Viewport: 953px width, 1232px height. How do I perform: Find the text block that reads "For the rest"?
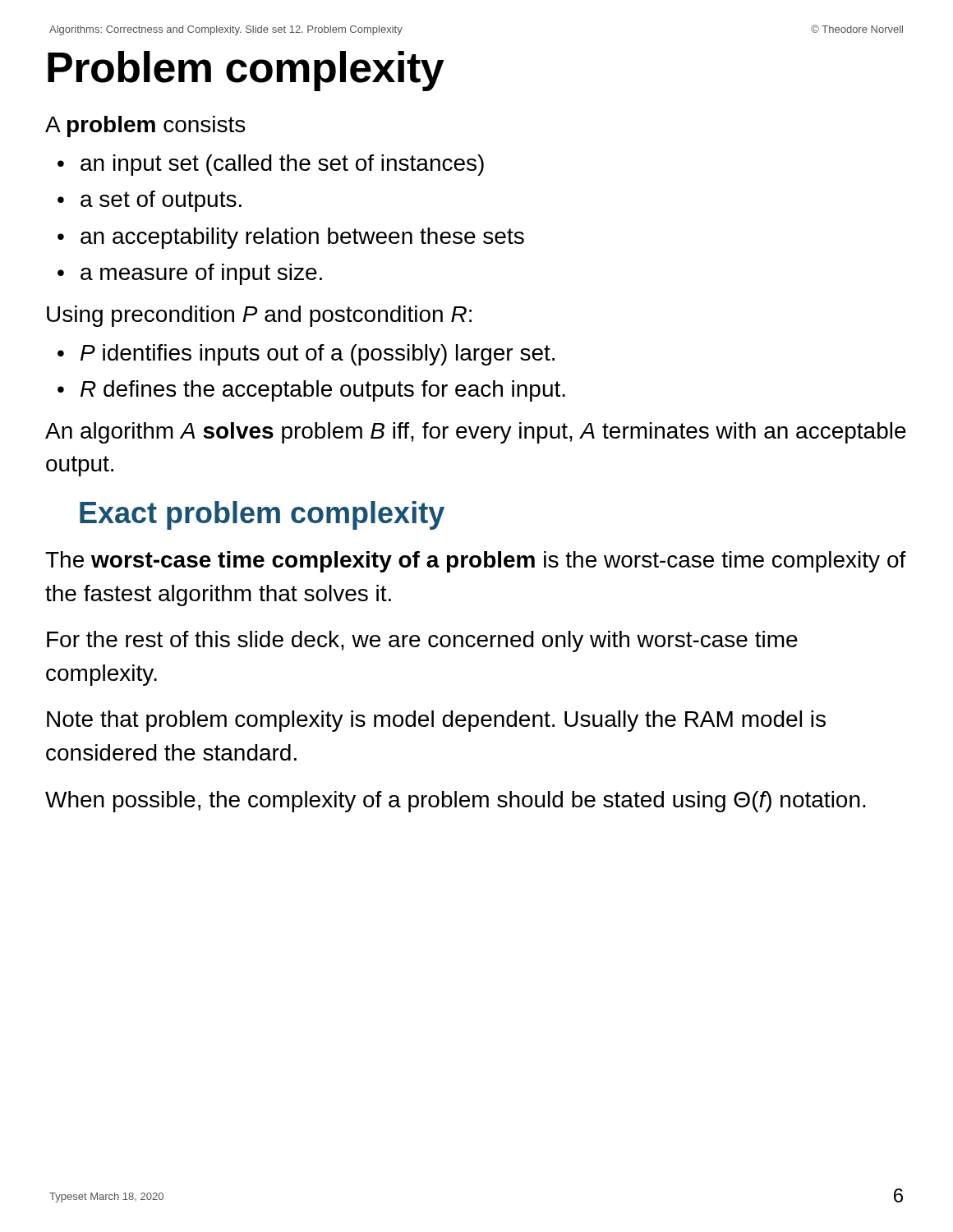pos(422,656)
